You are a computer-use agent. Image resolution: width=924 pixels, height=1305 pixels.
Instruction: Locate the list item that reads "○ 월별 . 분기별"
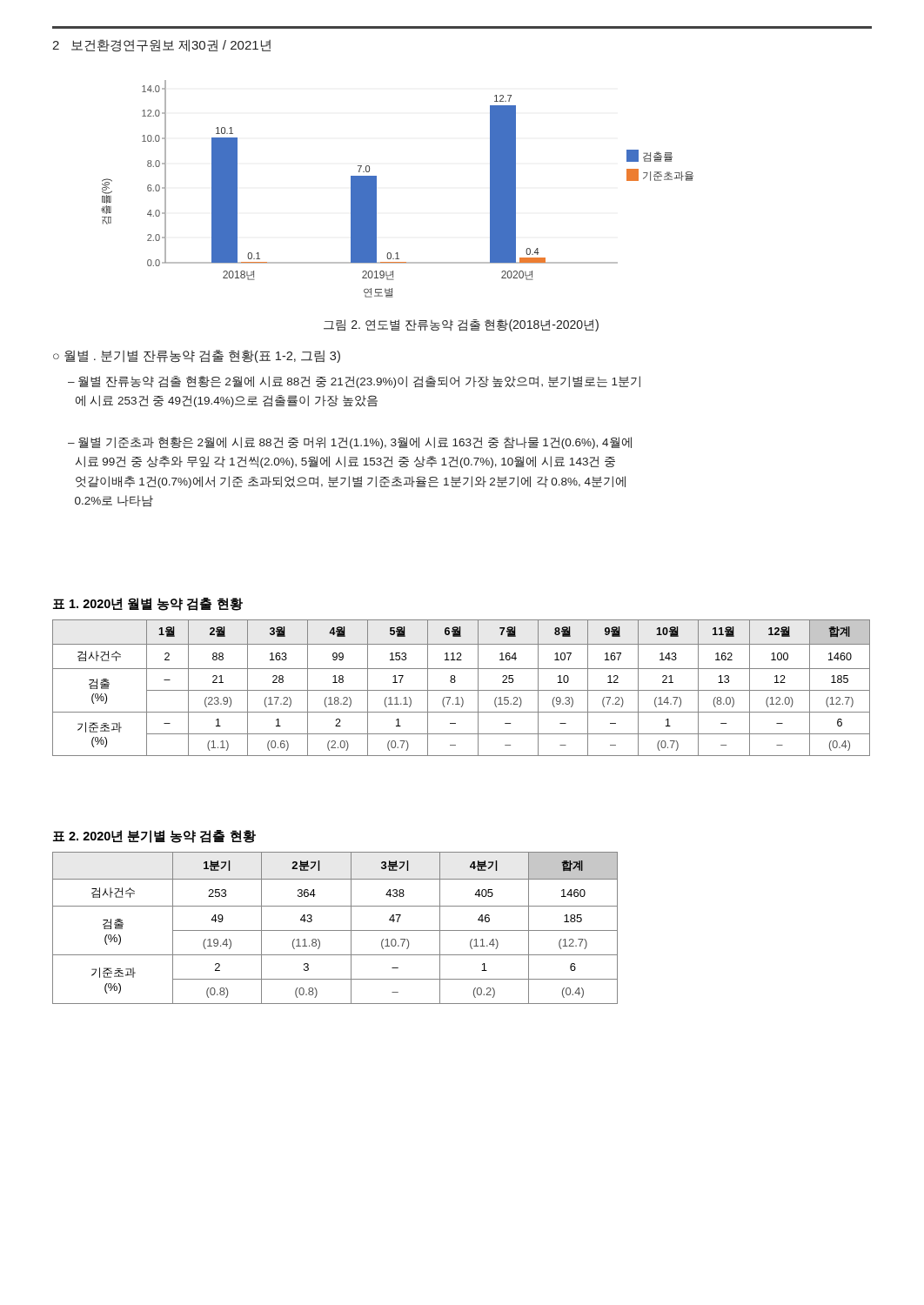tap(197, 356)
